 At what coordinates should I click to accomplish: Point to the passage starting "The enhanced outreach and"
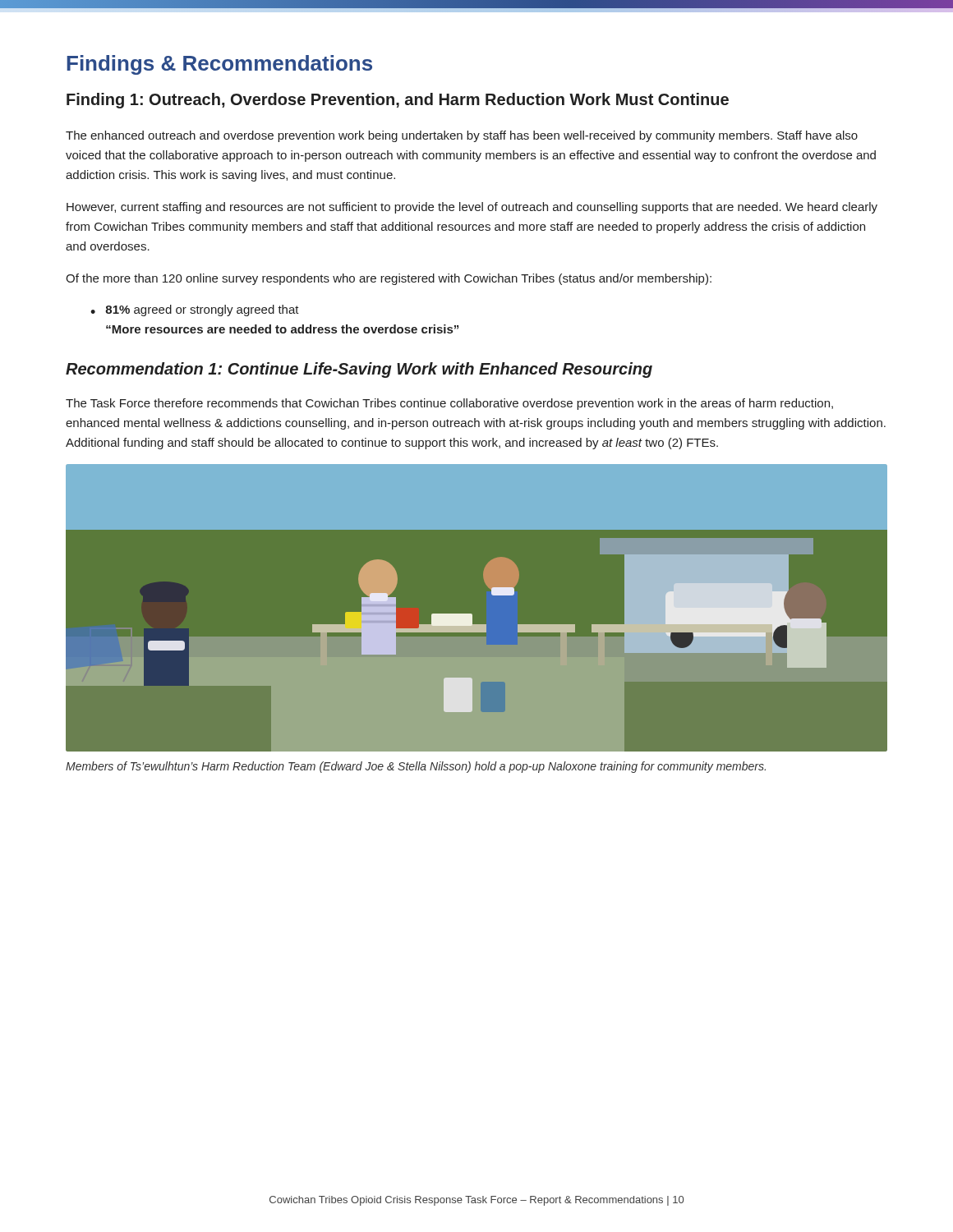(x=476, y=155)
